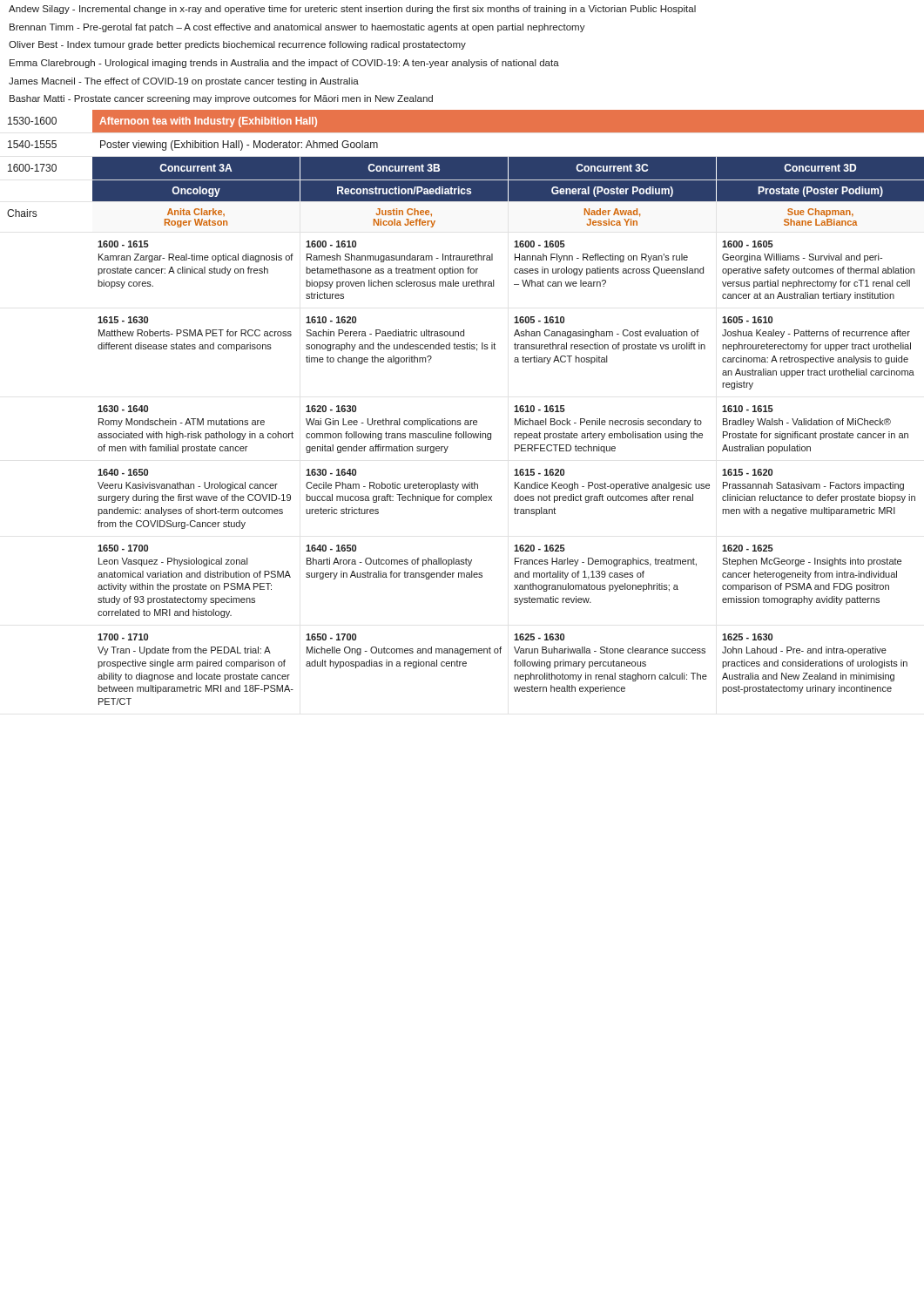The width and height of the screenshot is (924, 1307).
Task: Find the table that mentions "1630 - 1640Romy Mondschein"
Action: click(x=462, y=429)
